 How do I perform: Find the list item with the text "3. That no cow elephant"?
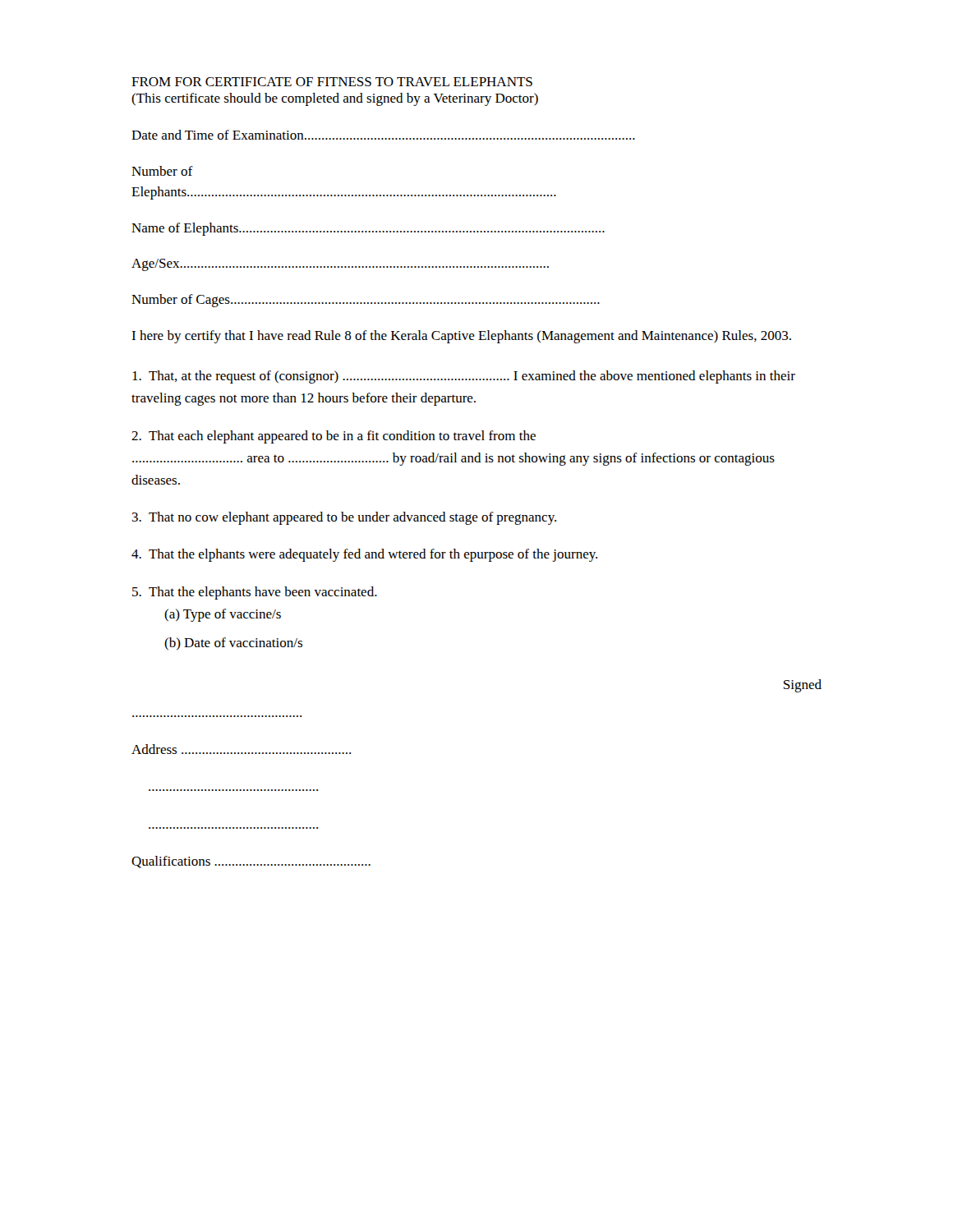[x=344, y=517]
